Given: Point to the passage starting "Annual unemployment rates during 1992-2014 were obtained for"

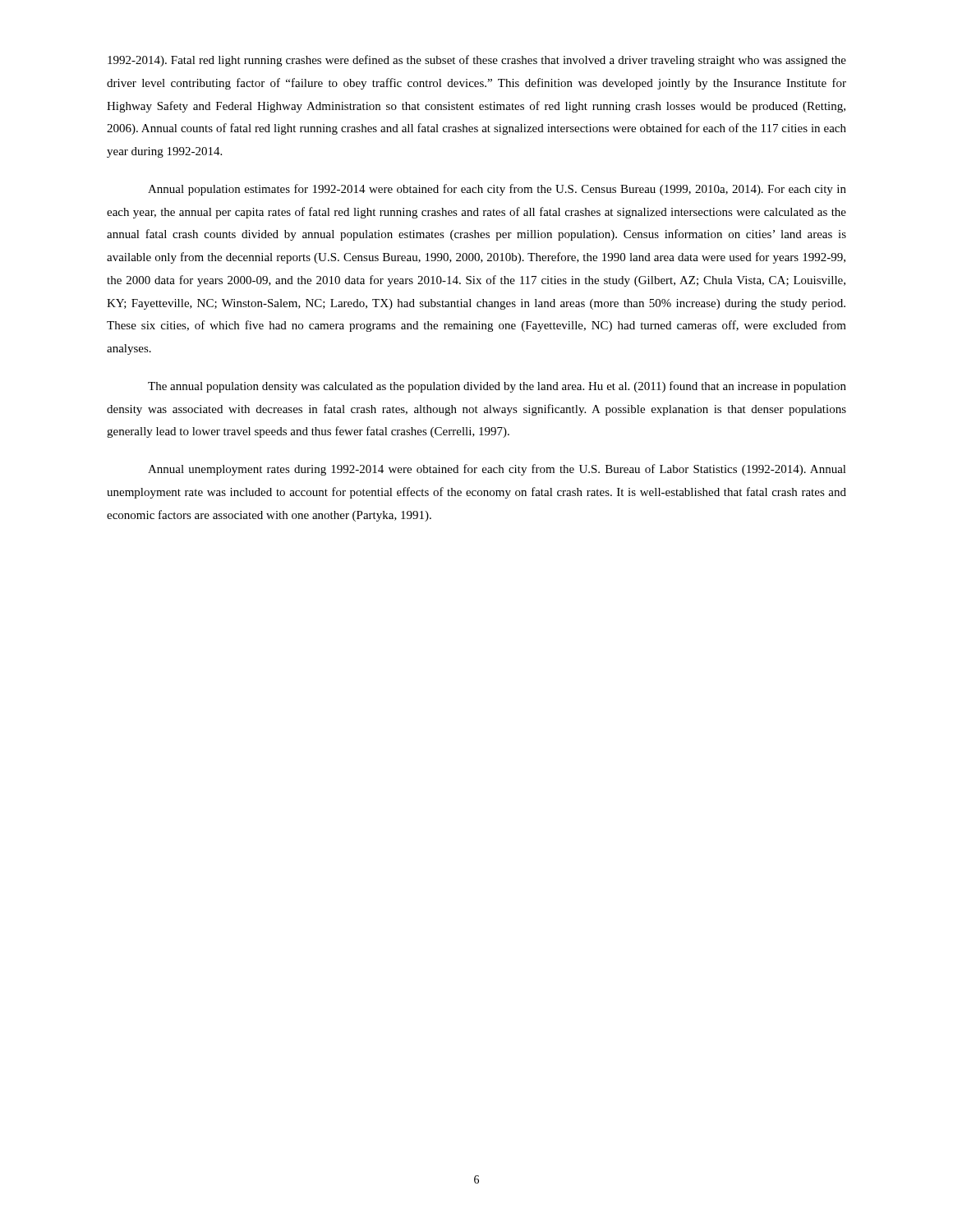Looking at the screenshot, I should (x=476, y=492).
